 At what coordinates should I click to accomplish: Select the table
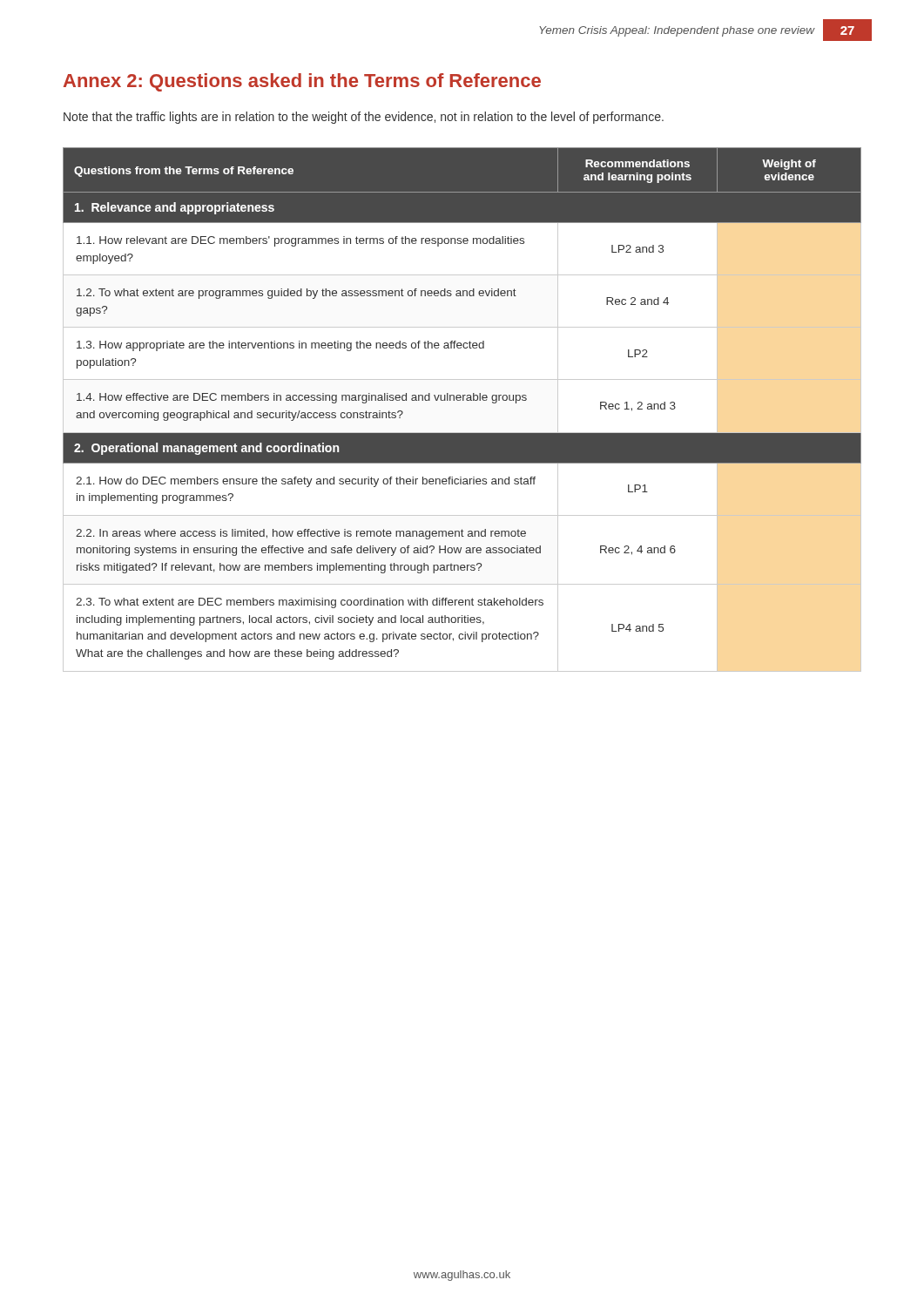click(x=462, y=409)
